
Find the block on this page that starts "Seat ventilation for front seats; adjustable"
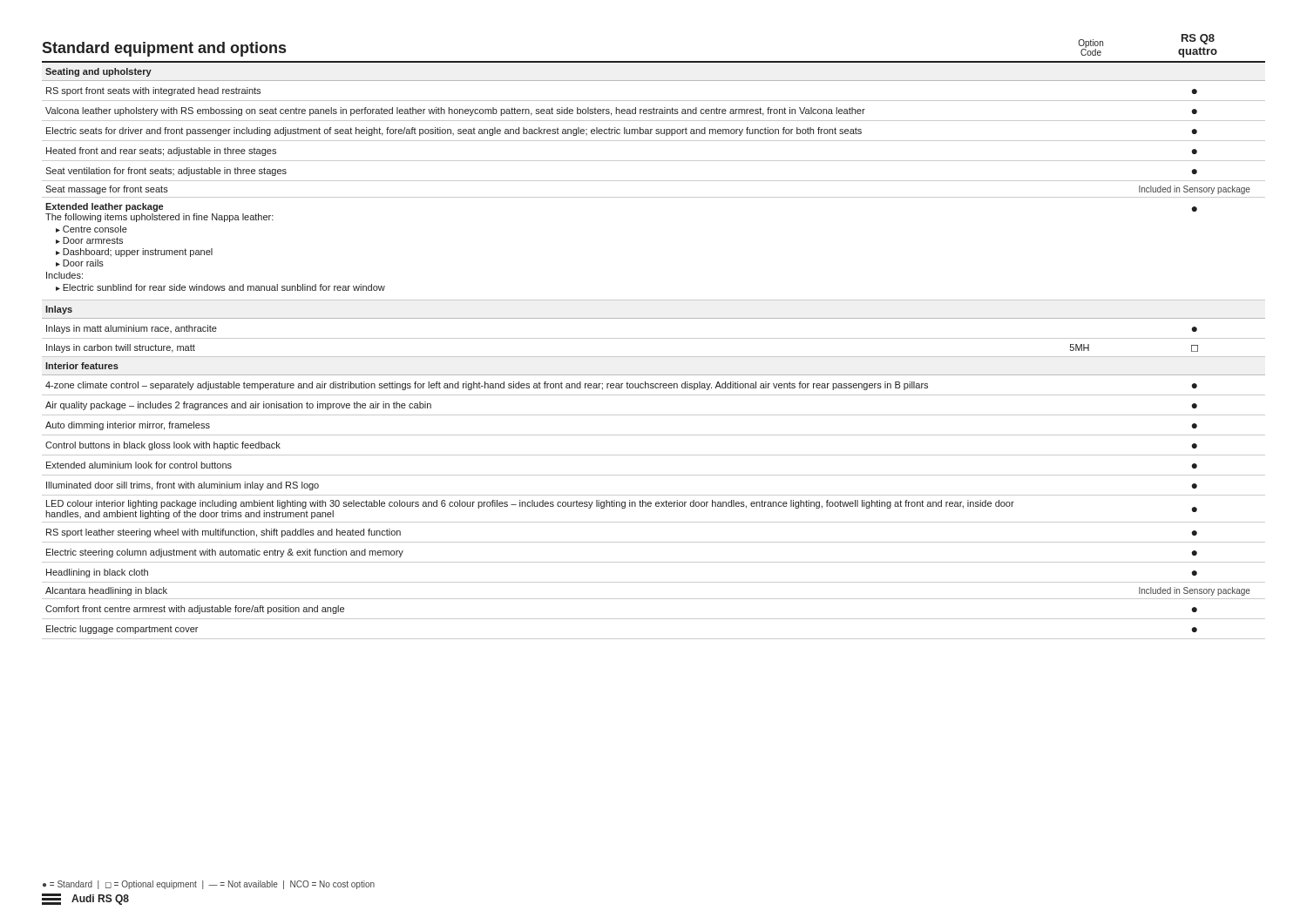654,171
